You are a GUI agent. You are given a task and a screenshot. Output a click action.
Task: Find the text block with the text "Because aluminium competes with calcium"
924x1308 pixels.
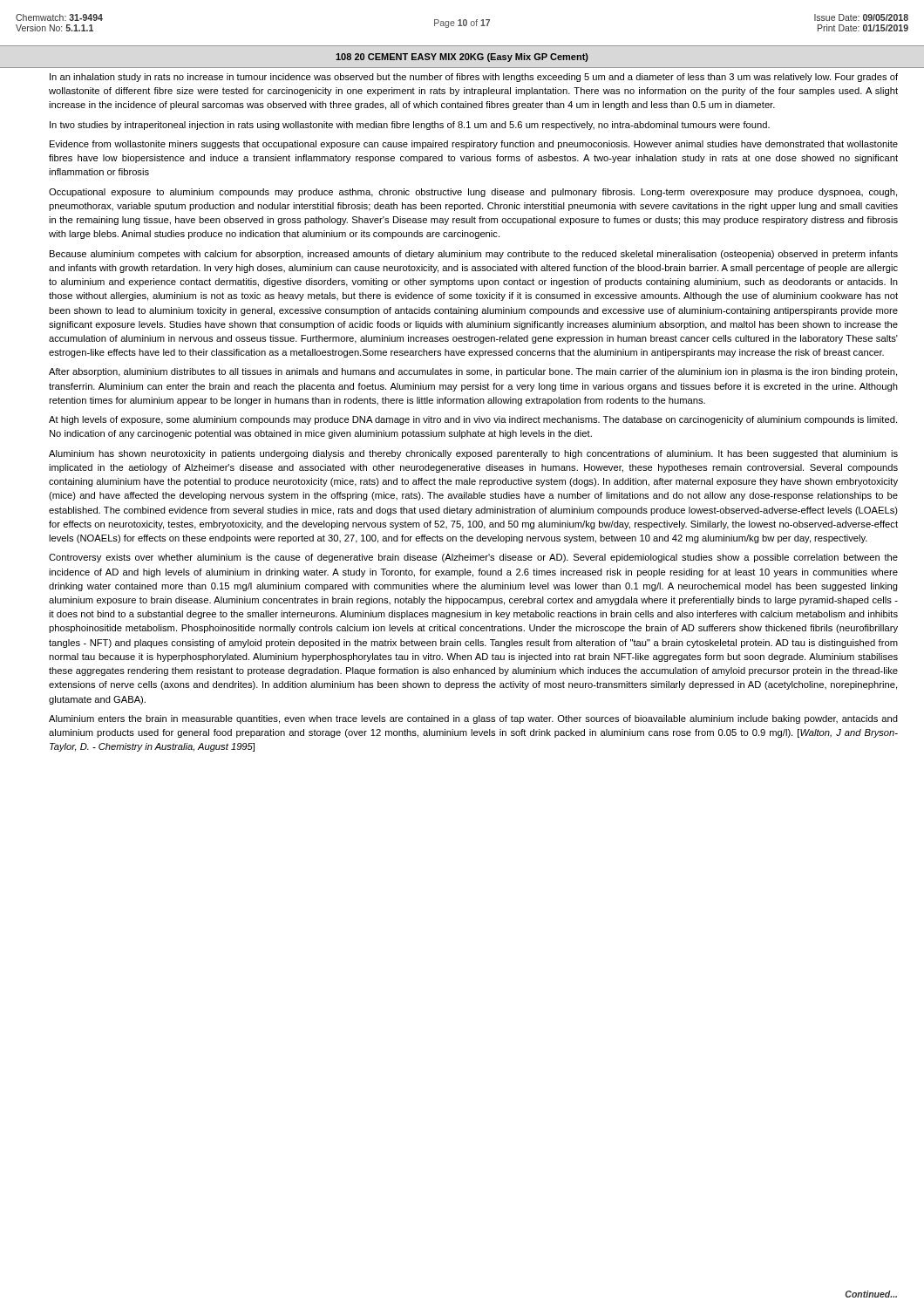point(473,303)
